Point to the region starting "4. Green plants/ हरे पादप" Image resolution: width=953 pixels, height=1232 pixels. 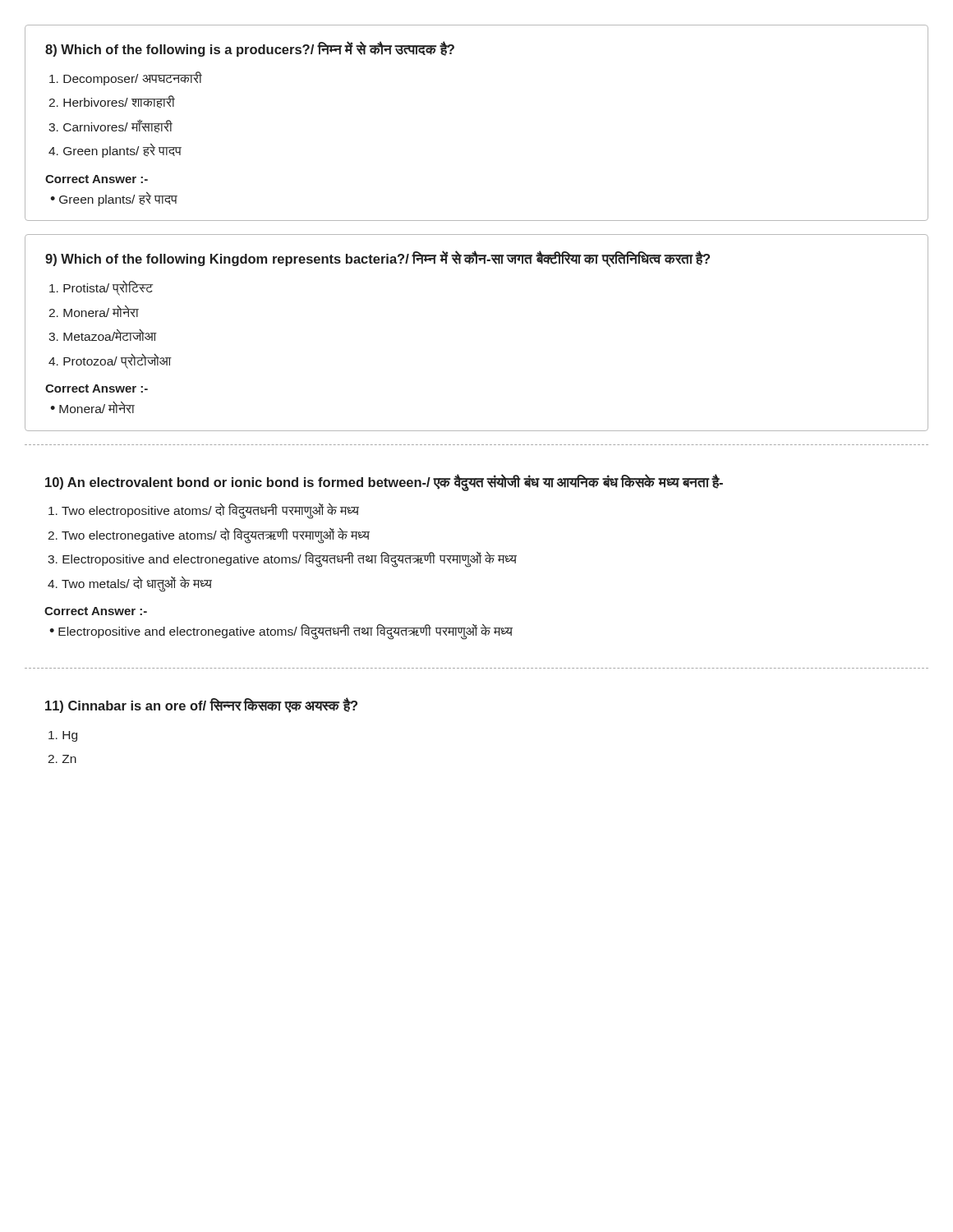pos(115,151)
